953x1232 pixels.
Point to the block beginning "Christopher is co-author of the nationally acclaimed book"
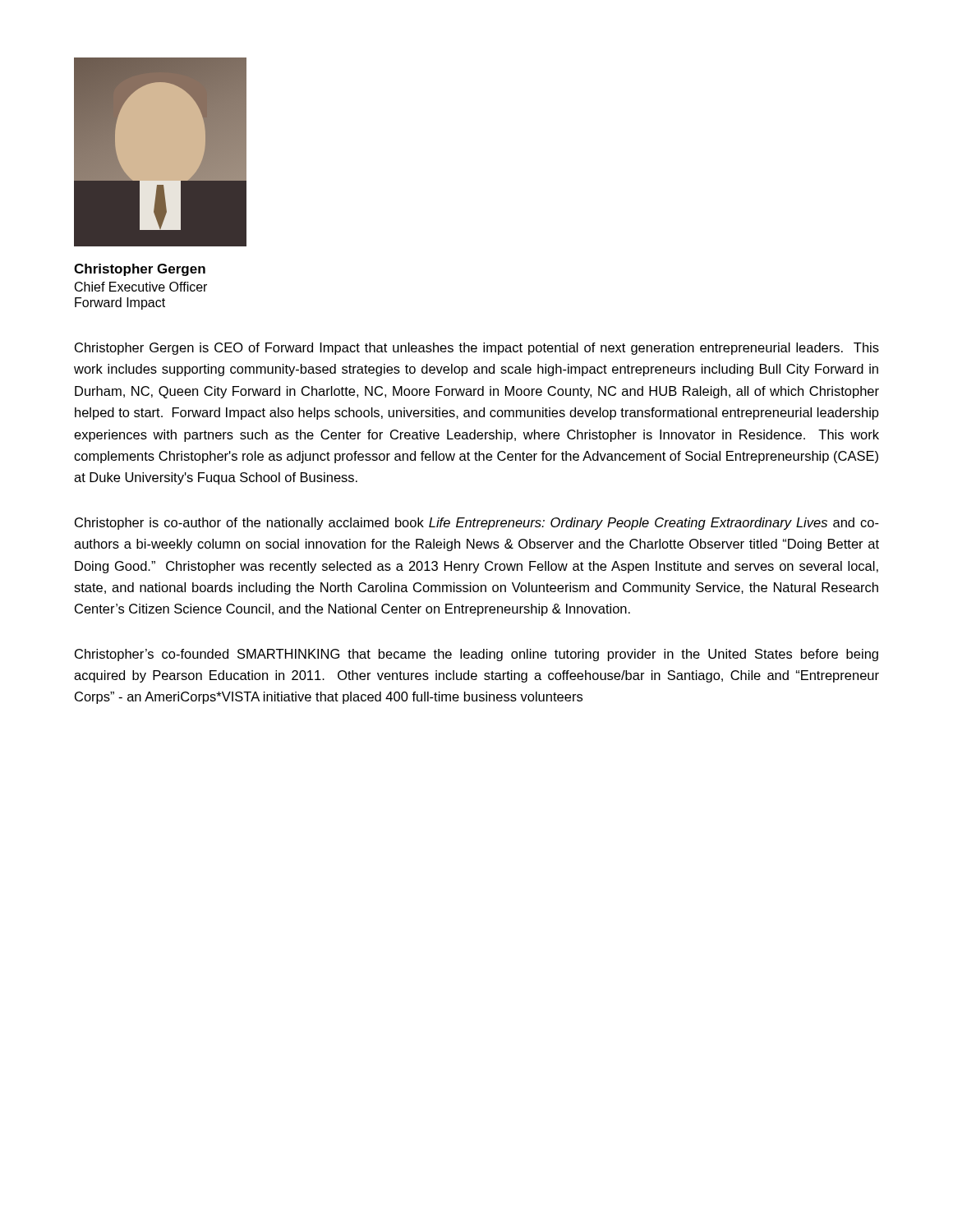tap(476, 565)
